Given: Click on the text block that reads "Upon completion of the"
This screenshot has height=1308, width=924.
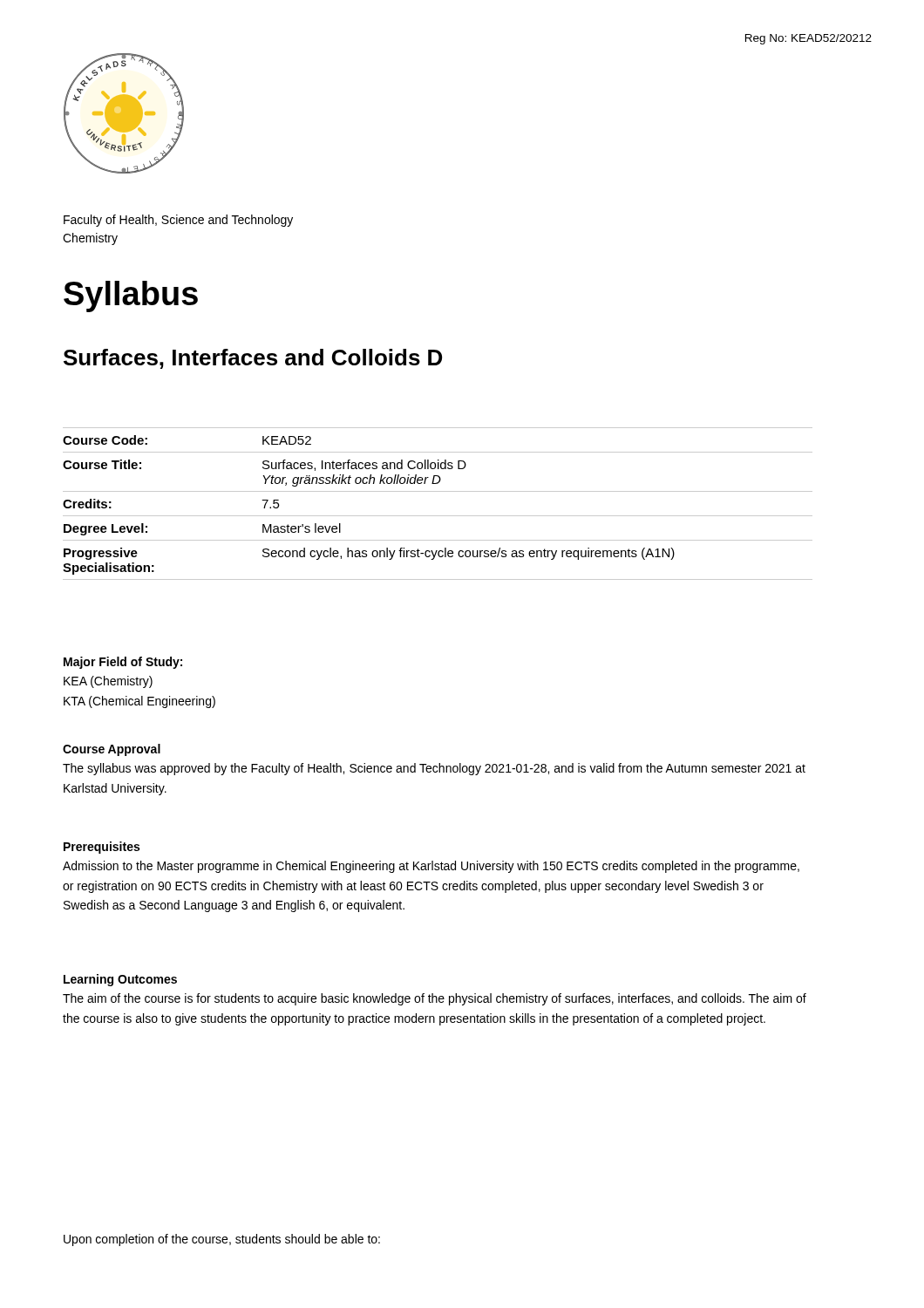Looking at the screenshot, I should (222, 1239).
